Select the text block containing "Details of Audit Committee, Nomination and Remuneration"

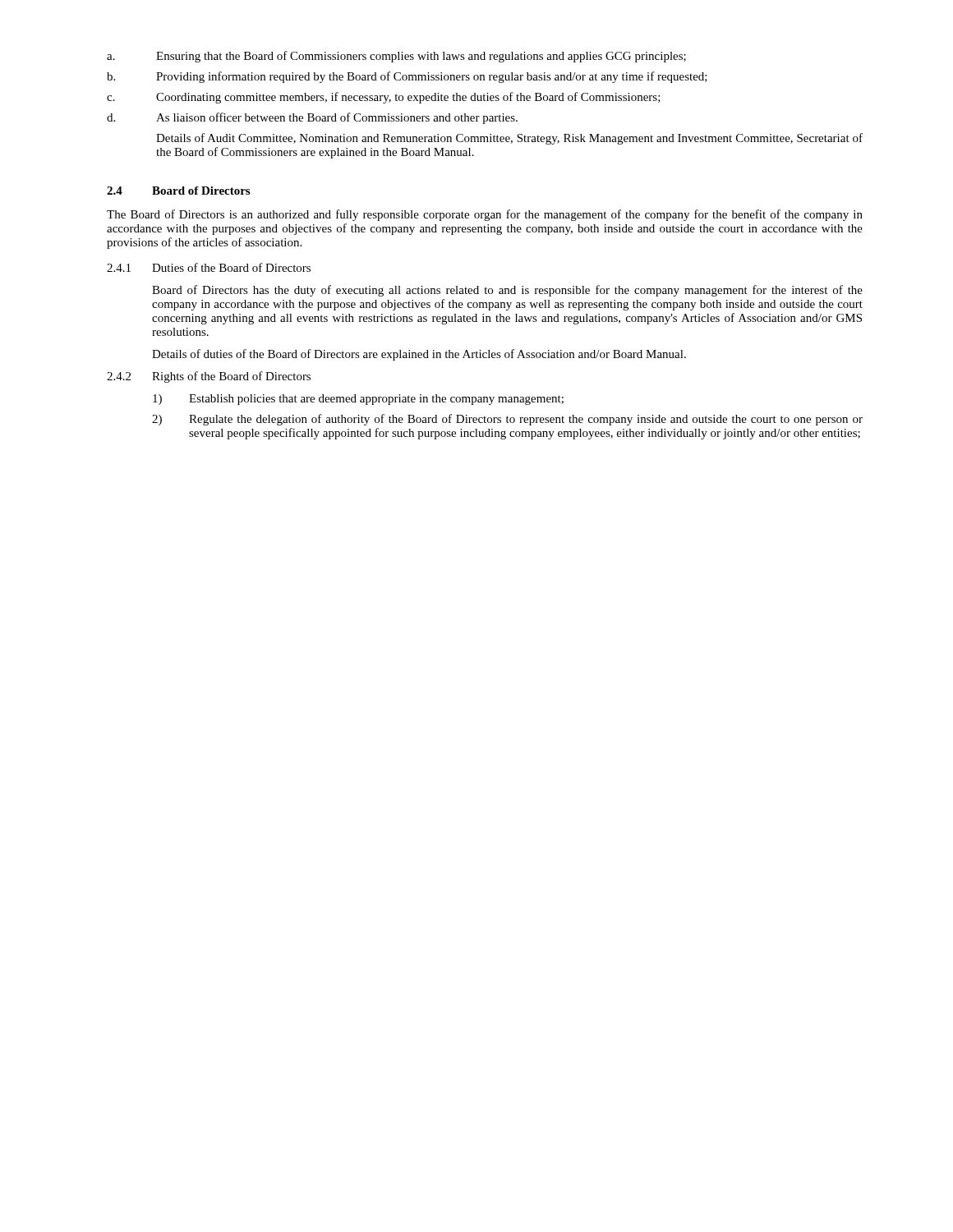(509, 145)
